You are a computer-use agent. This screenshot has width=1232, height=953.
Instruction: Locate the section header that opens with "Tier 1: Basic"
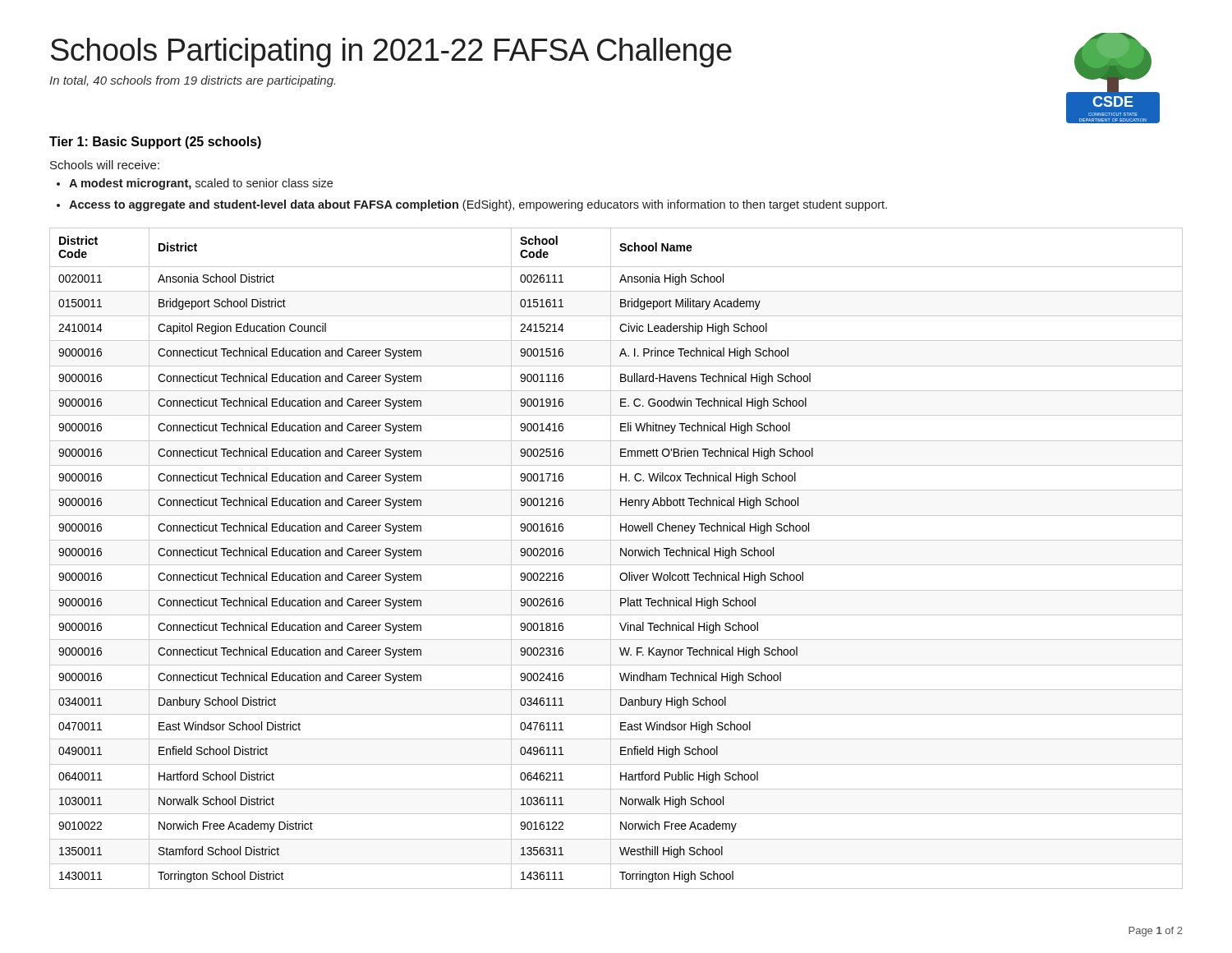click(155, 143)
